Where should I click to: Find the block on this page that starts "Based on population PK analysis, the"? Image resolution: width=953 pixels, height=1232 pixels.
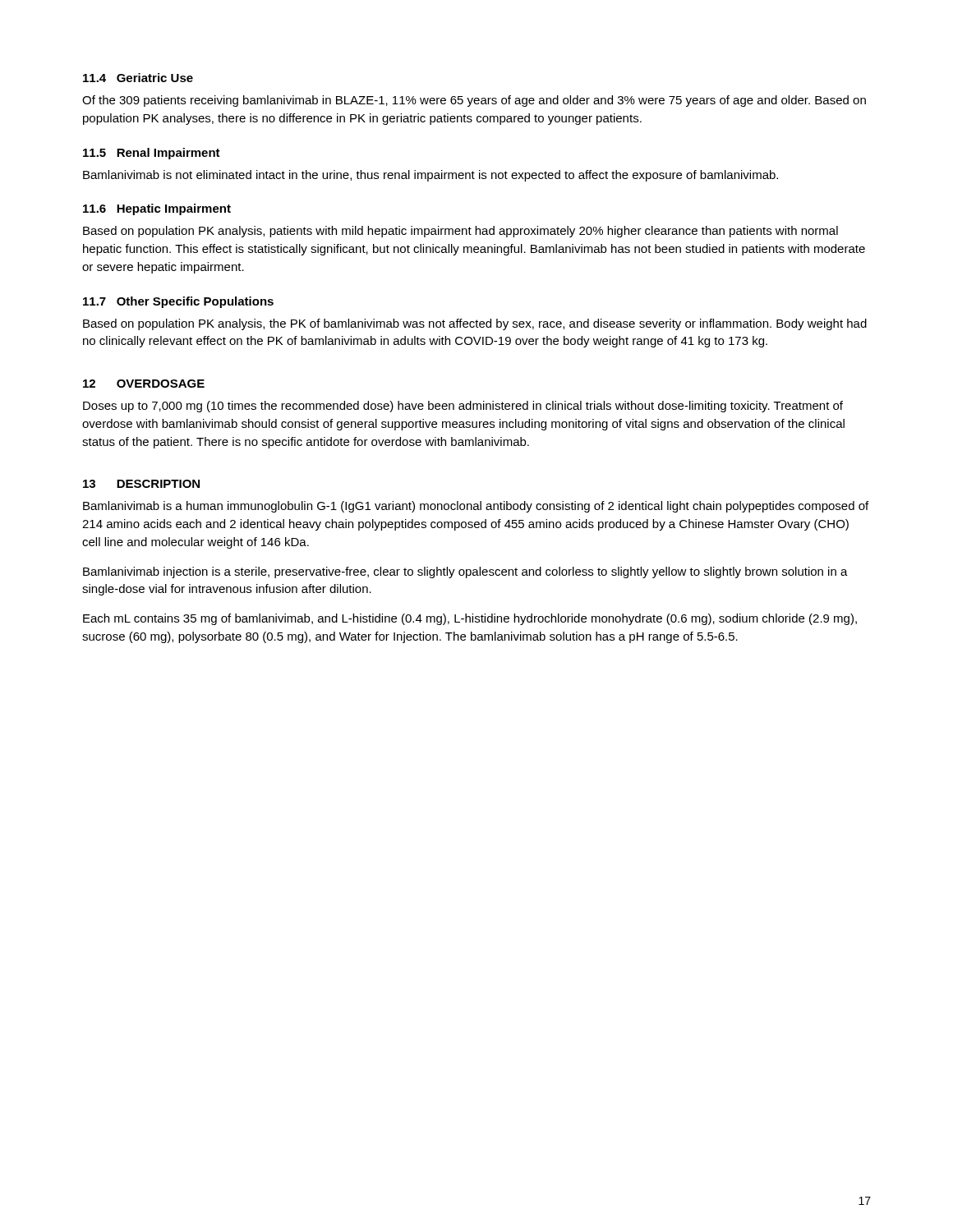coord(475,332)
